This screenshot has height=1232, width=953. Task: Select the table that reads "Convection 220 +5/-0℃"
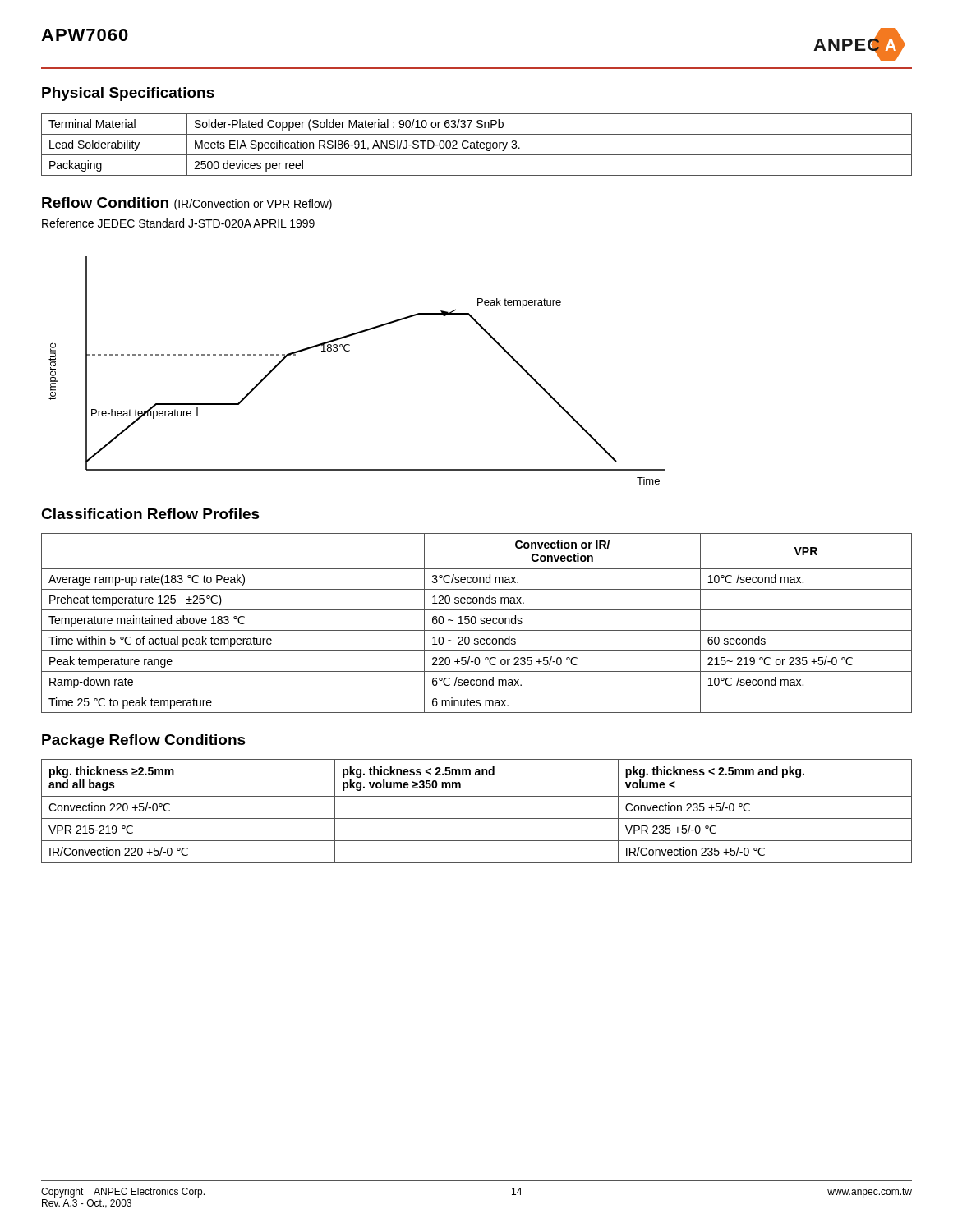[x=476, y=811]
